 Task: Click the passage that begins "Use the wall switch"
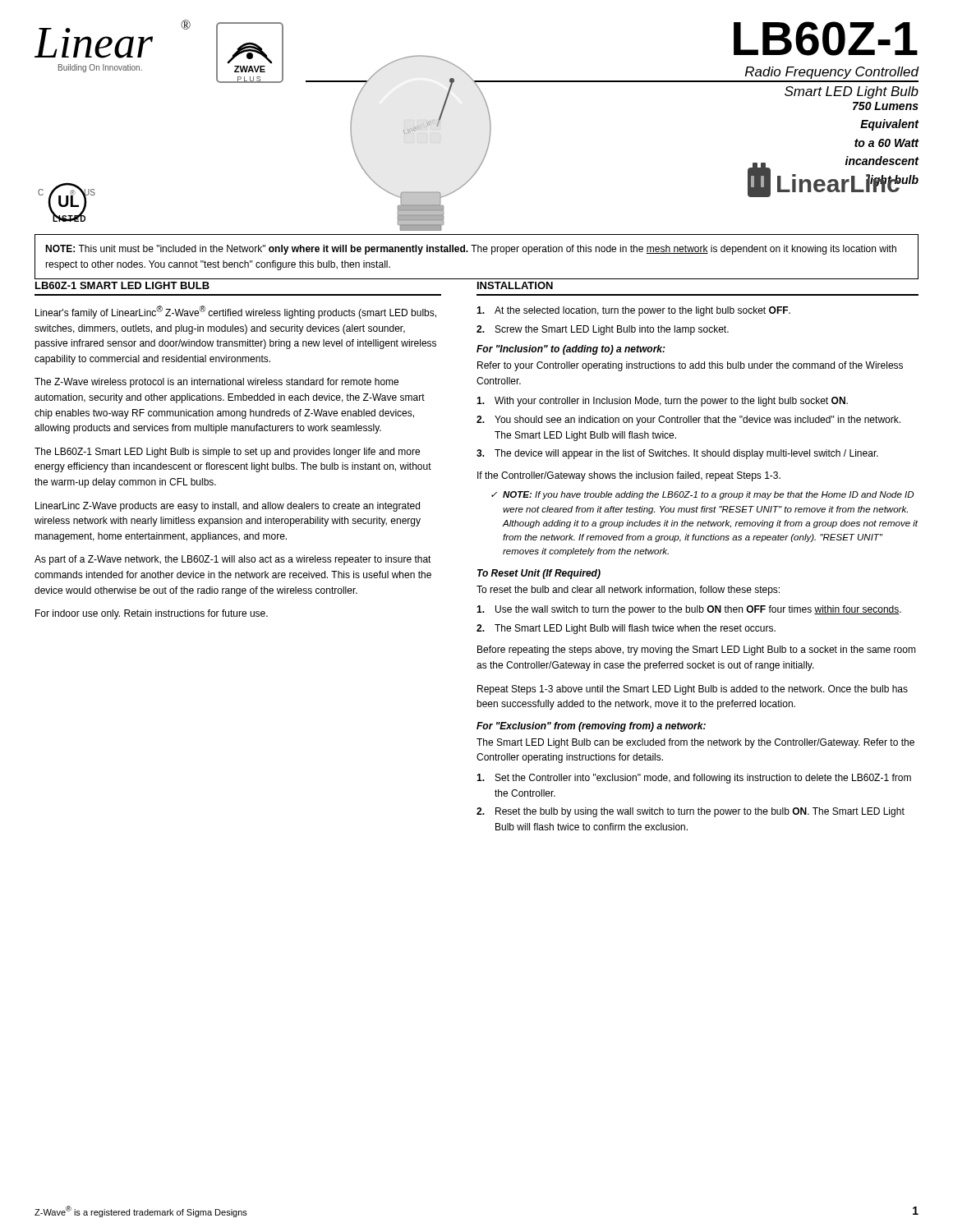click(689, 610)
